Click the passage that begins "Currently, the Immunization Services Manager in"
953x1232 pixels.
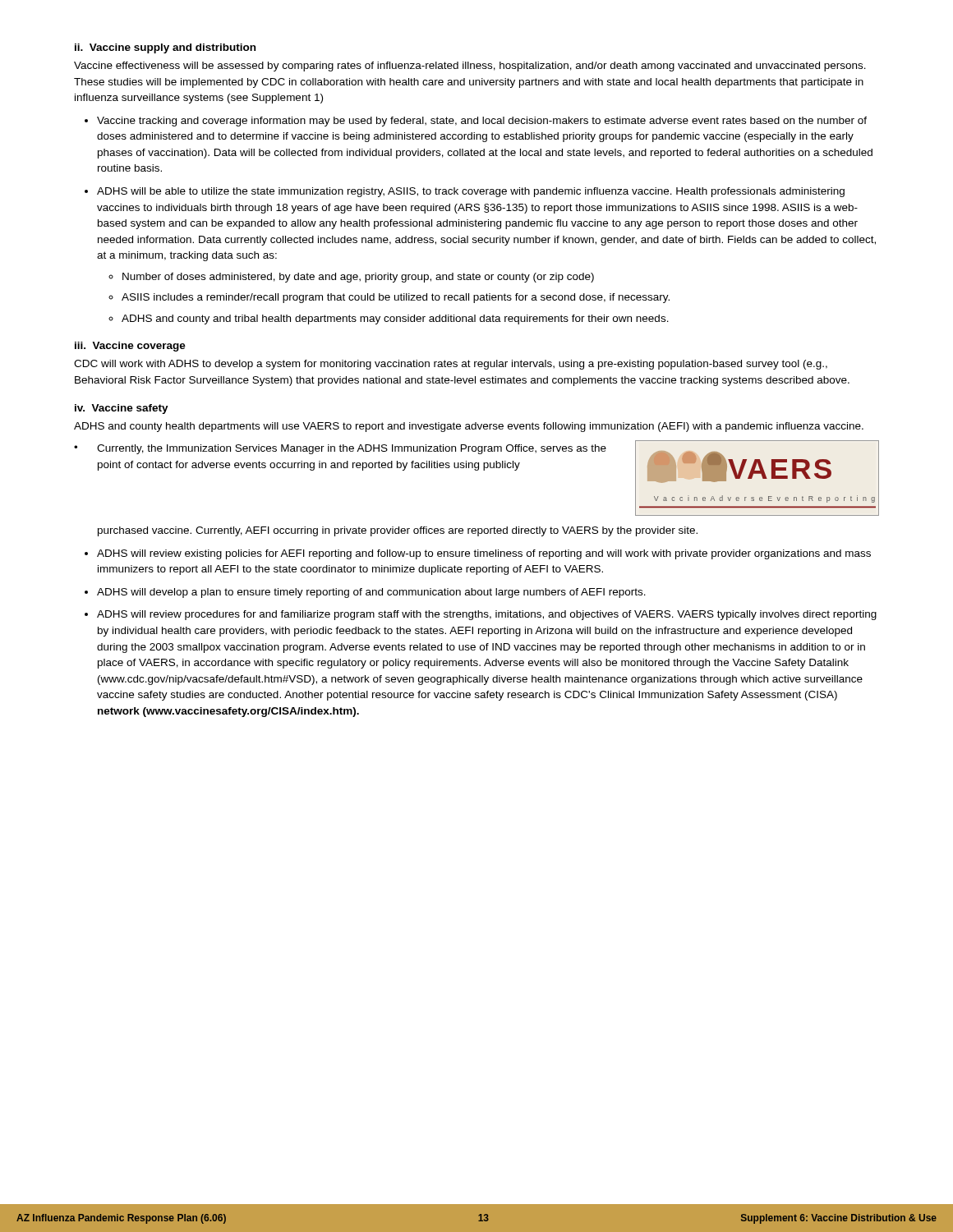point(352,456)
